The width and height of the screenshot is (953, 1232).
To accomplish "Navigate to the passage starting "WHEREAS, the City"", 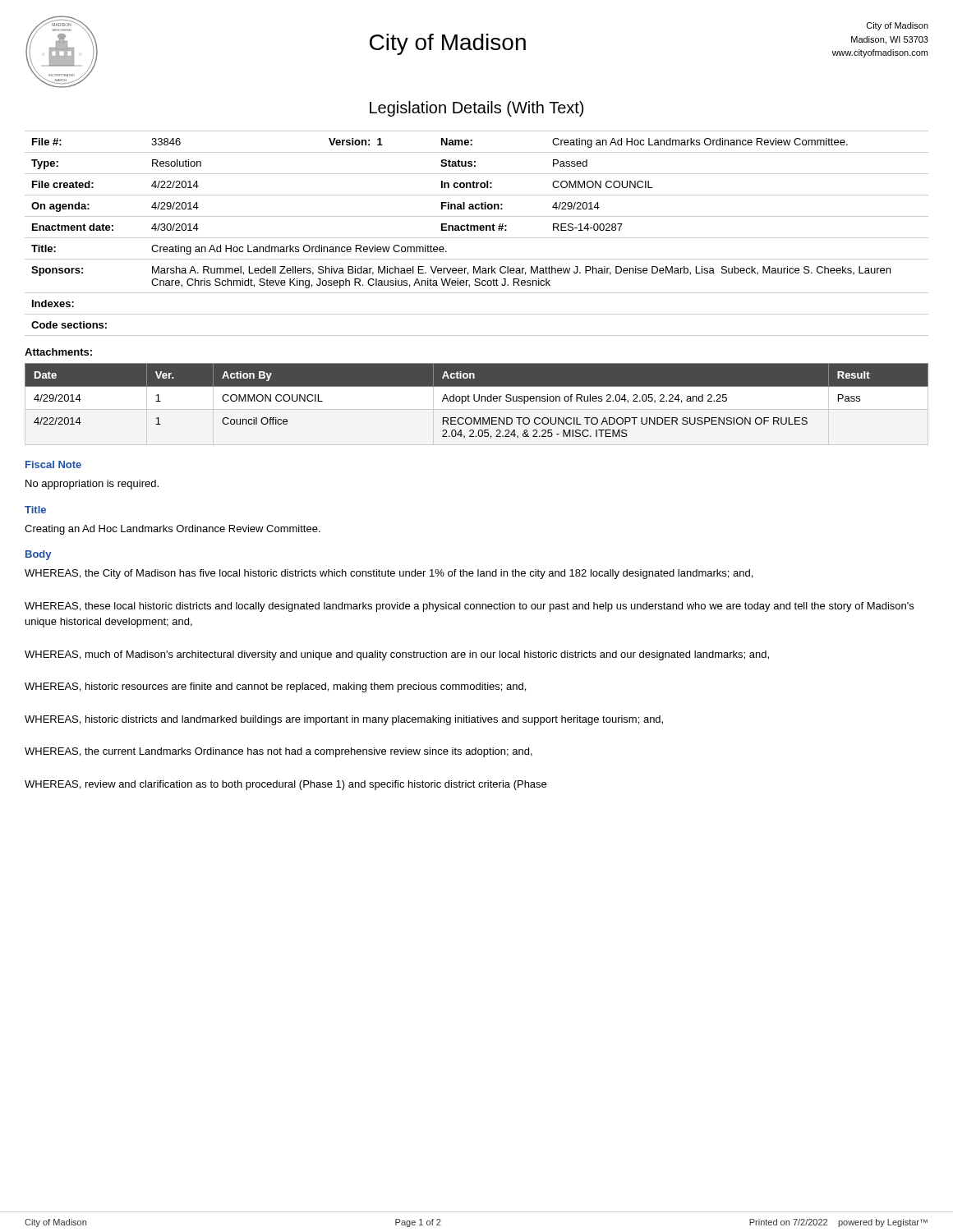I will (476, 573).
